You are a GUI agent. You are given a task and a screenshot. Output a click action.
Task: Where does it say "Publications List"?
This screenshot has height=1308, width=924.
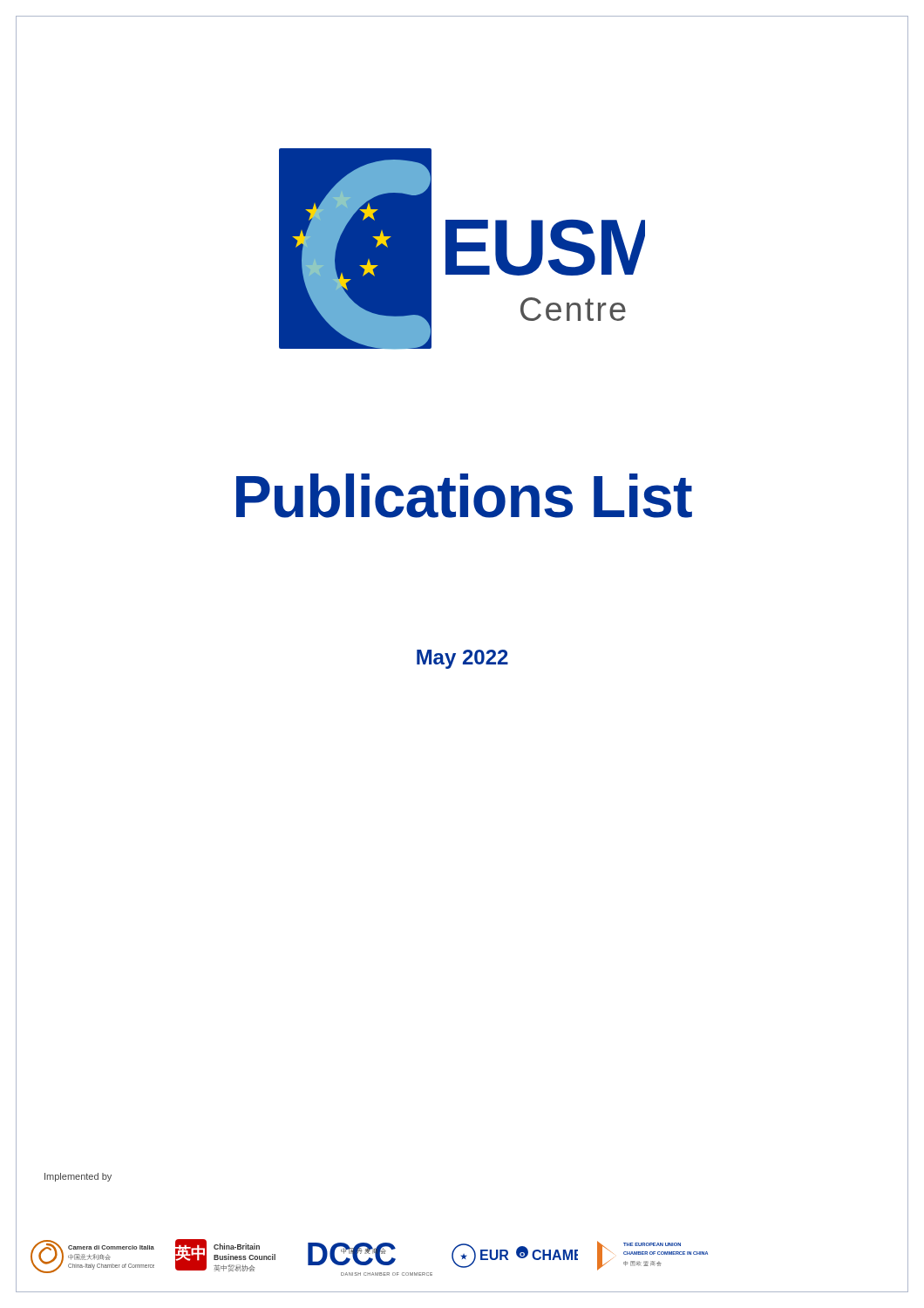[462, 496]
